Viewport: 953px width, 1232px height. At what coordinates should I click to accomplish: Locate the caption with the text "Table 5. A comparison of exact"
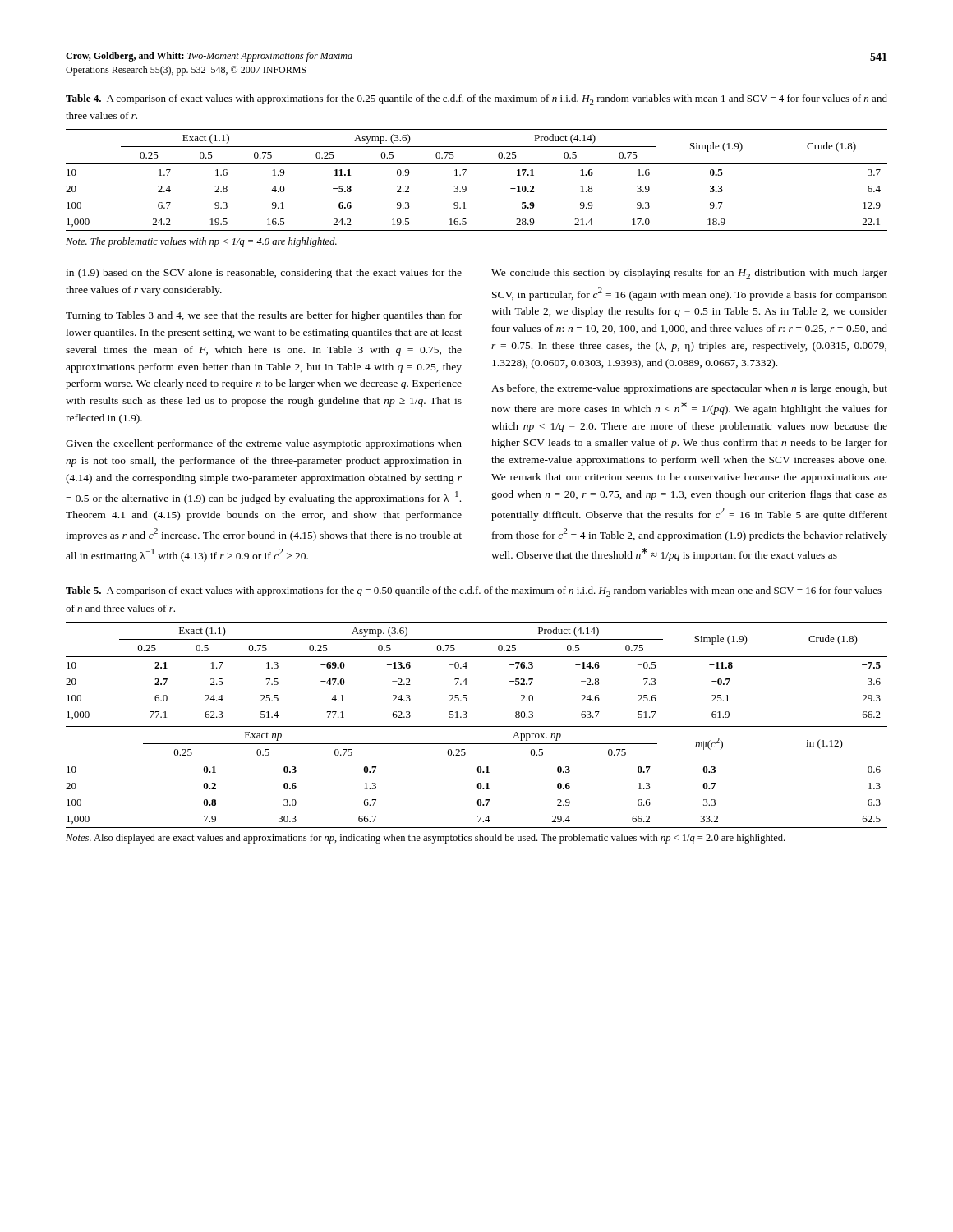[x=474, y=599]
